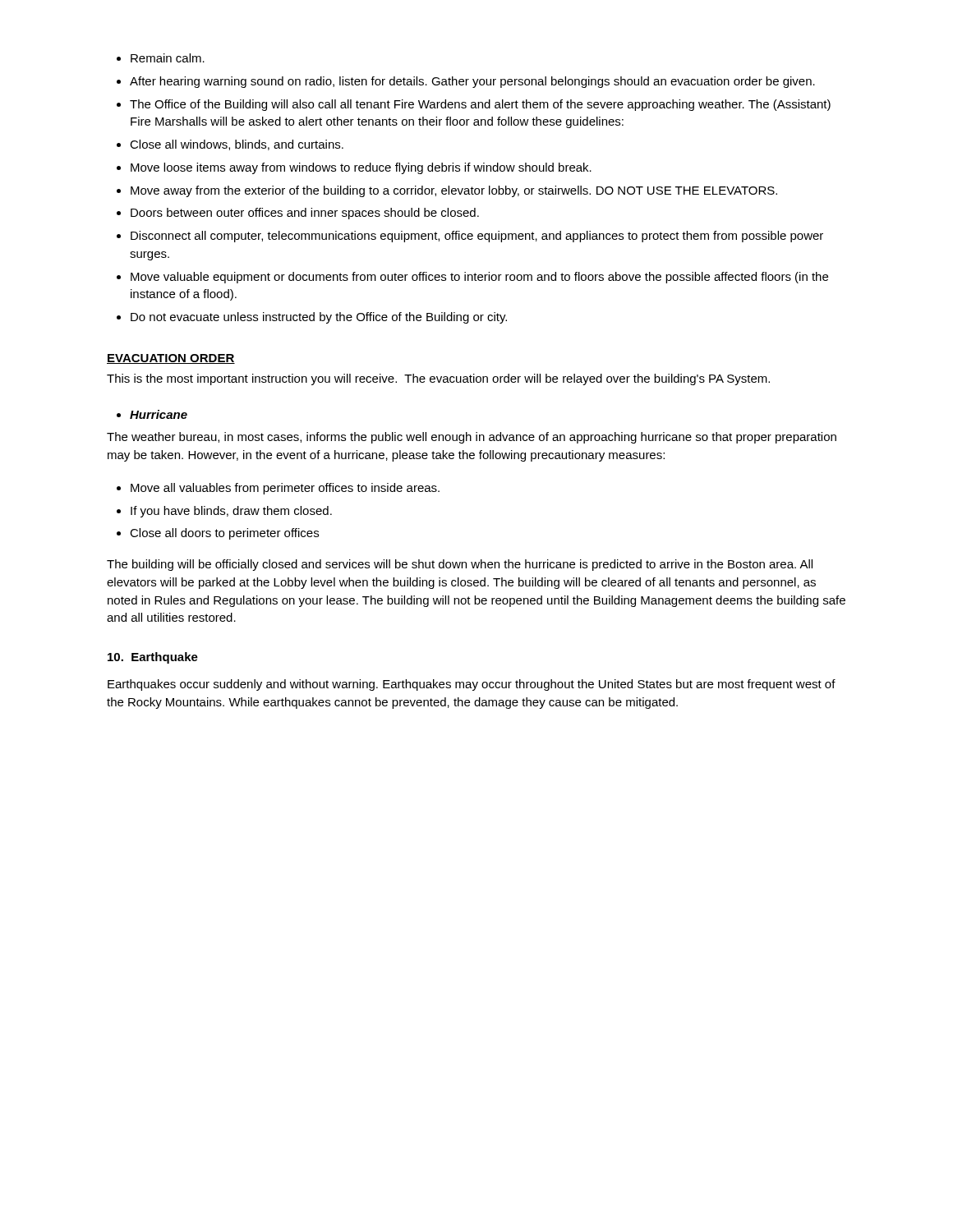953x1232 pixels.
Task: Find "10. Earthquake" on this page
Action: point(152,657)
